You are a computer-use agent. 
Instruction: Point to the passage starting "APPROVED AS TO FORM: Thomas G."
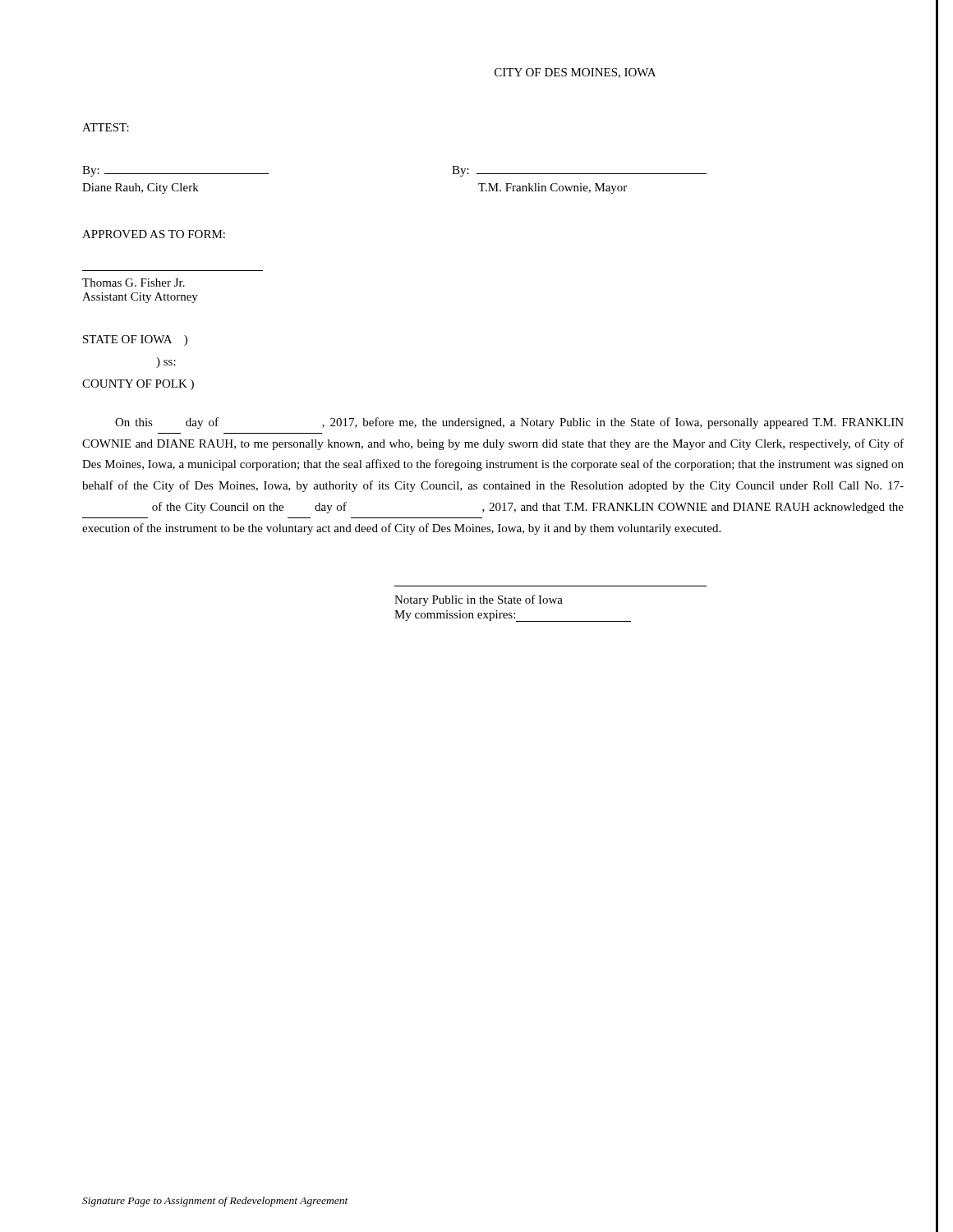(x=154, y=234)
